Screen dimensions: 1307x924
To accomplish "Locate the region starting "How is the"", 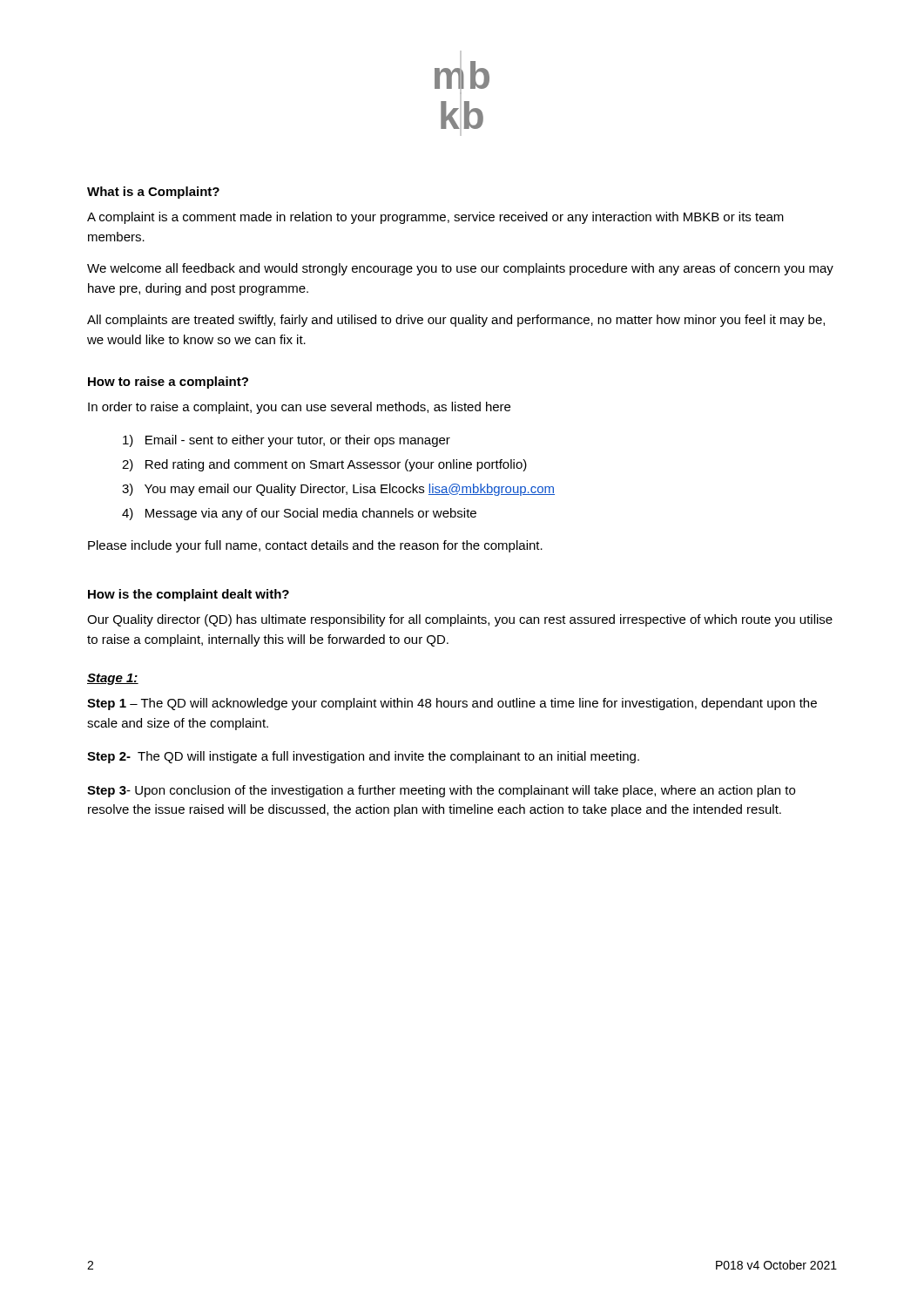I will tap(188, 594).
